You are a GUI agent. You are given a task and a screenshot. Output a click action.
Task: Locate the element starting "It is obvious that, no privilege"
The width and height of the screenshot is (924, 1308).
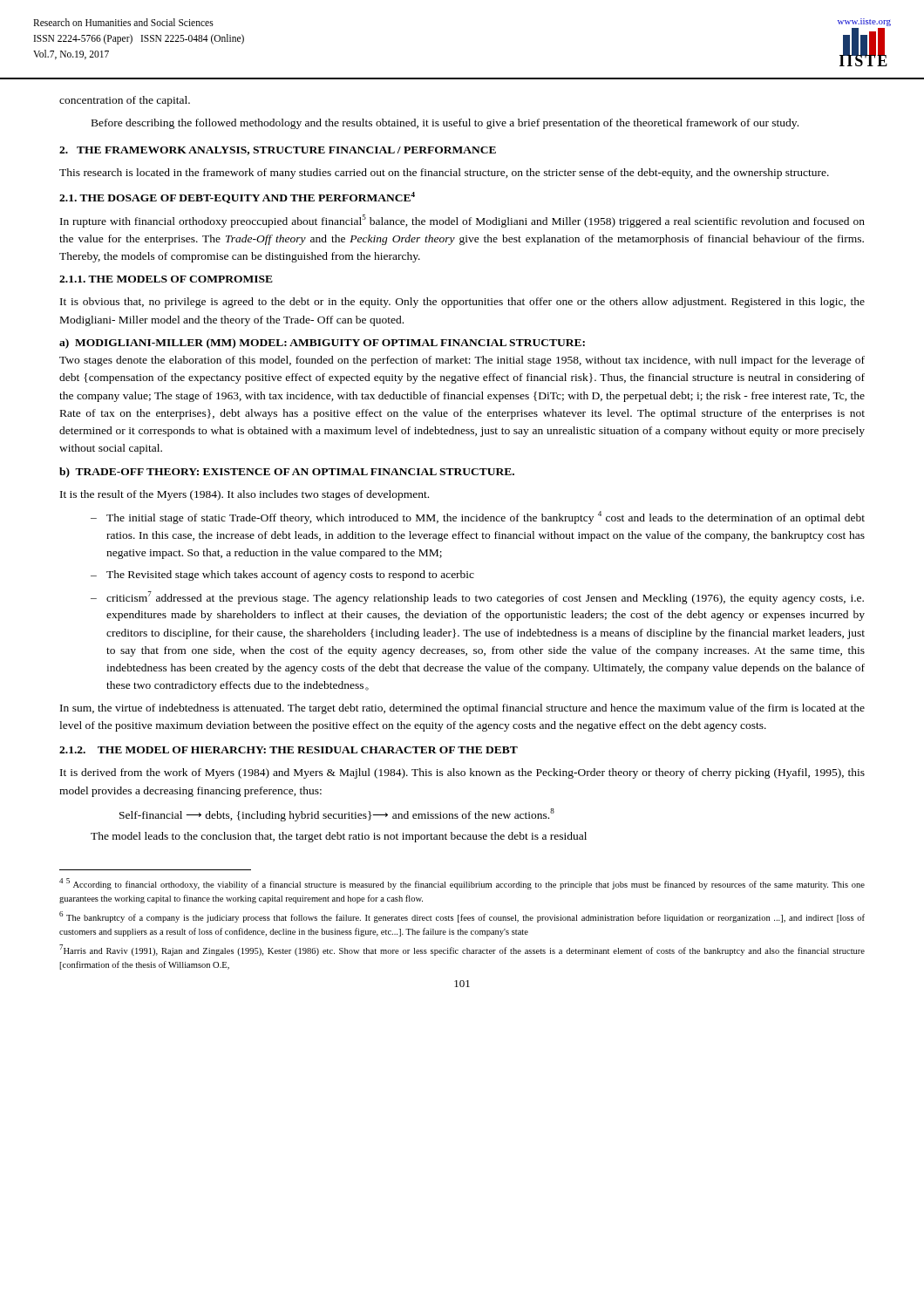[x=462, y=311]
